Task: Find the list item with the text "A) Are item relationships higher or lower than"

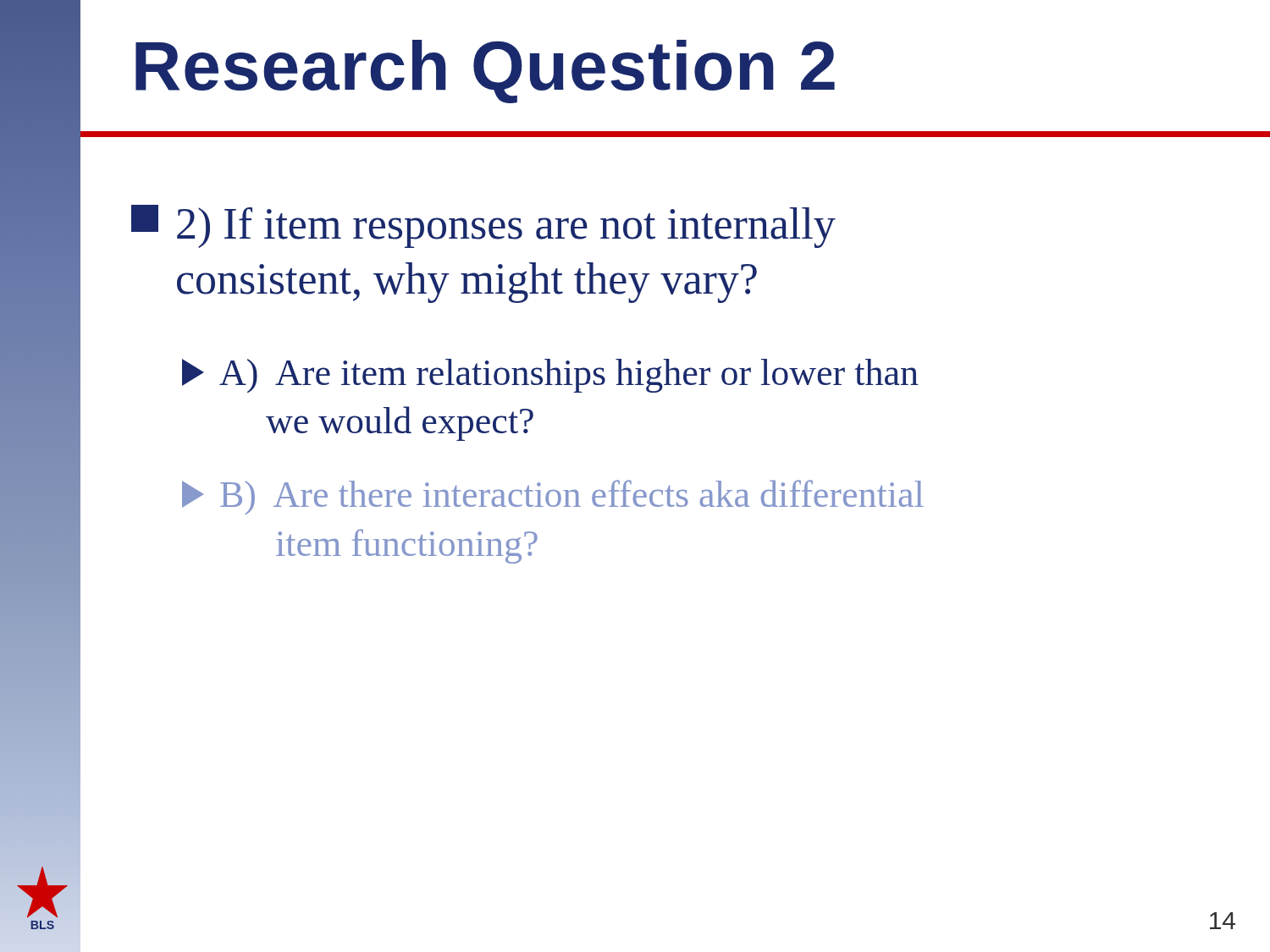Action: point(550,397)
